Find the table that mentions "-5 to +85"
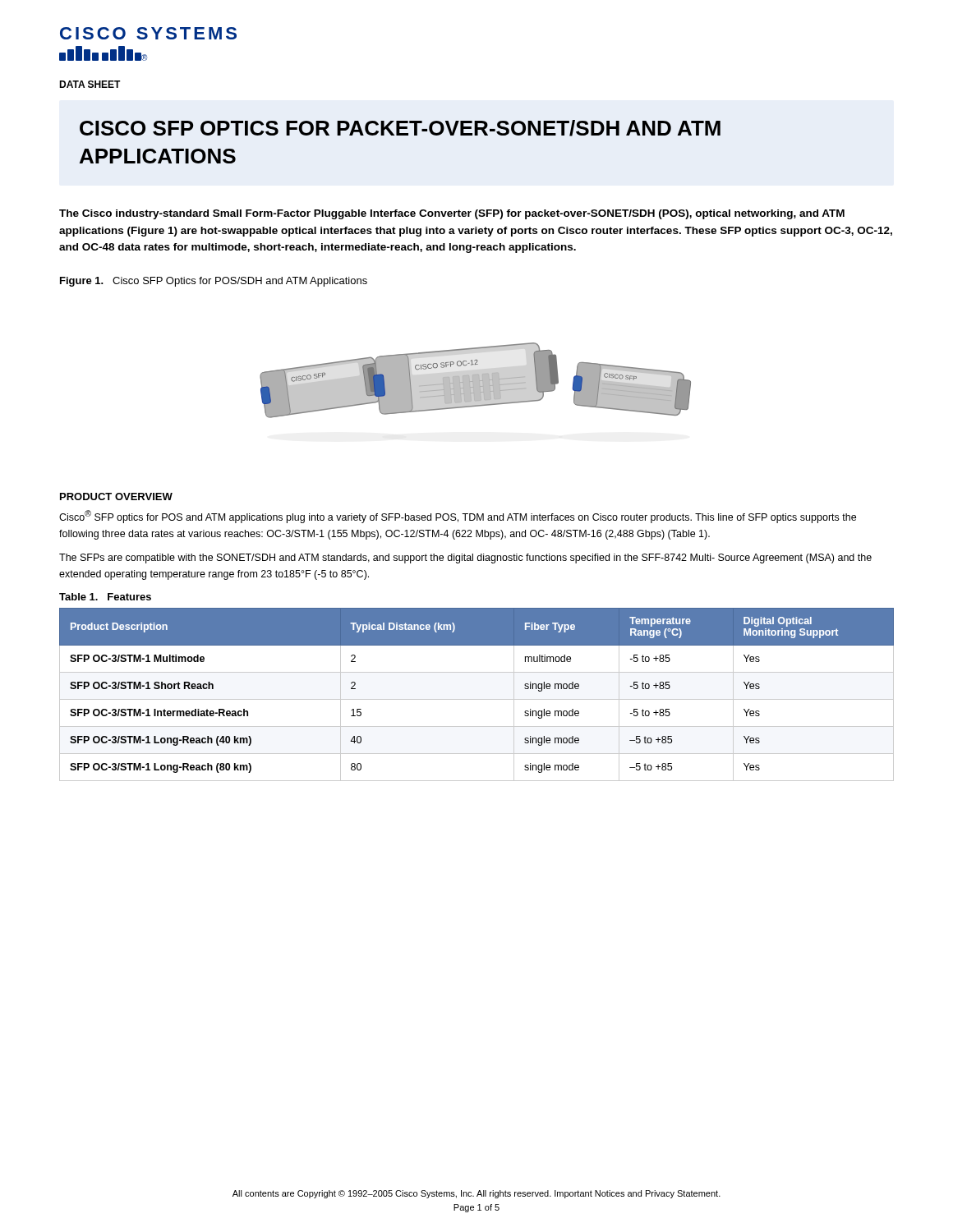This screenshot has height=1232, width=953. [x=476, y=694]
